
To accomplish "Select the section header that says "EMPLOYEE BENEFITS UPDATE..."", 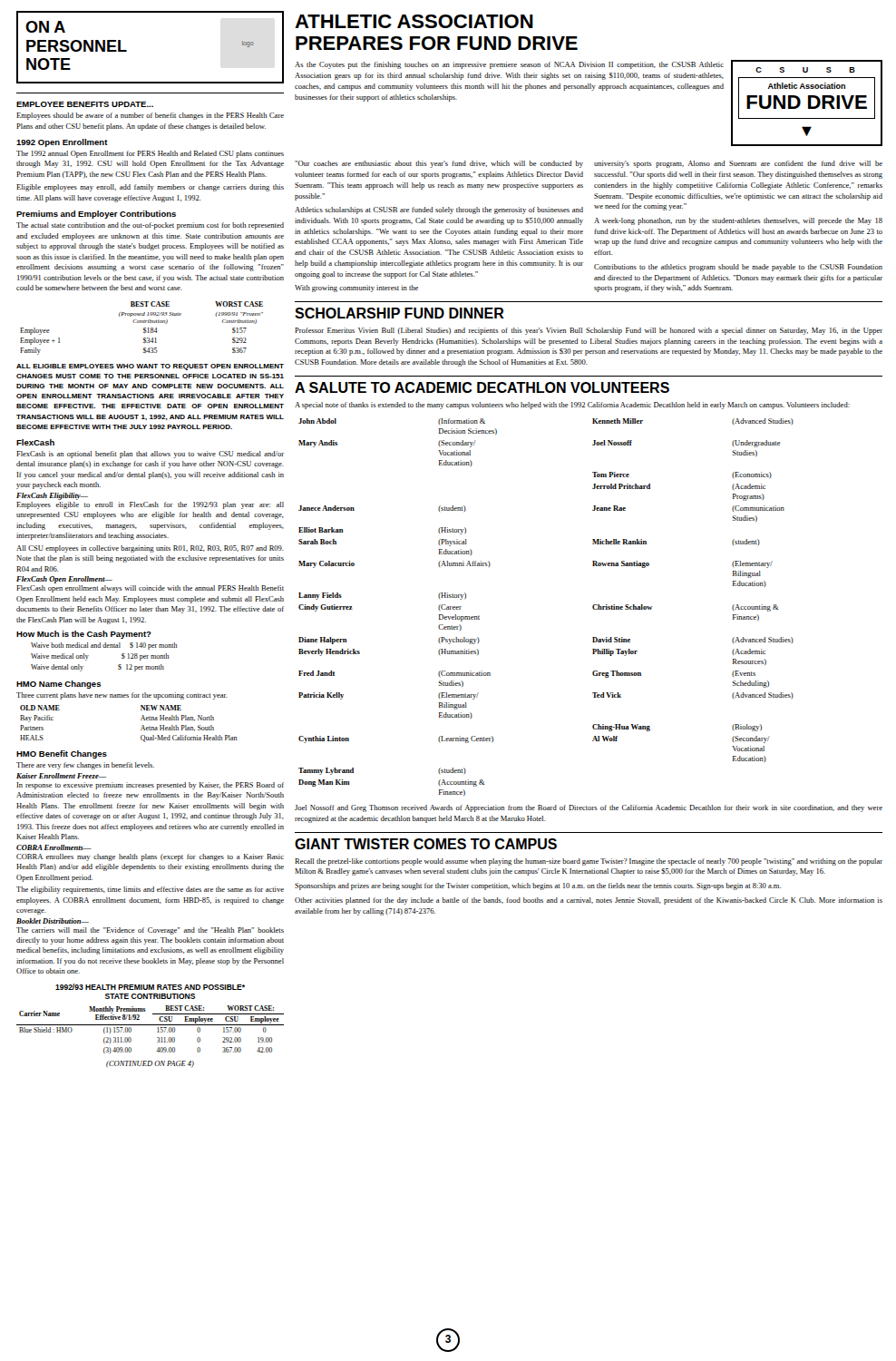I will pyautogui.click(x=85, y=104).
